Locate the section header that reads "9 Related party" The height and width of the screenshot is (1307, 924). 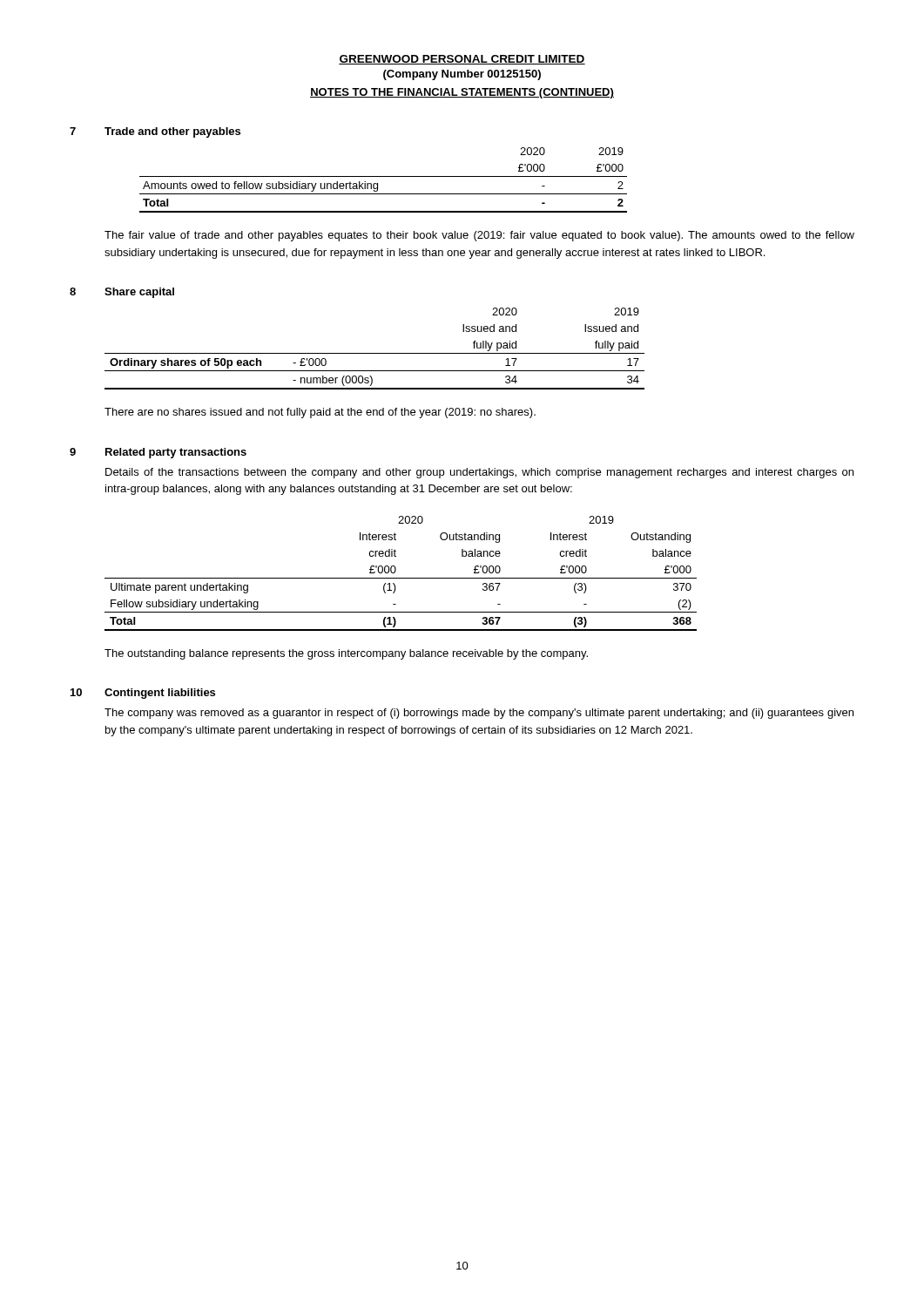[x=158, y=451]
